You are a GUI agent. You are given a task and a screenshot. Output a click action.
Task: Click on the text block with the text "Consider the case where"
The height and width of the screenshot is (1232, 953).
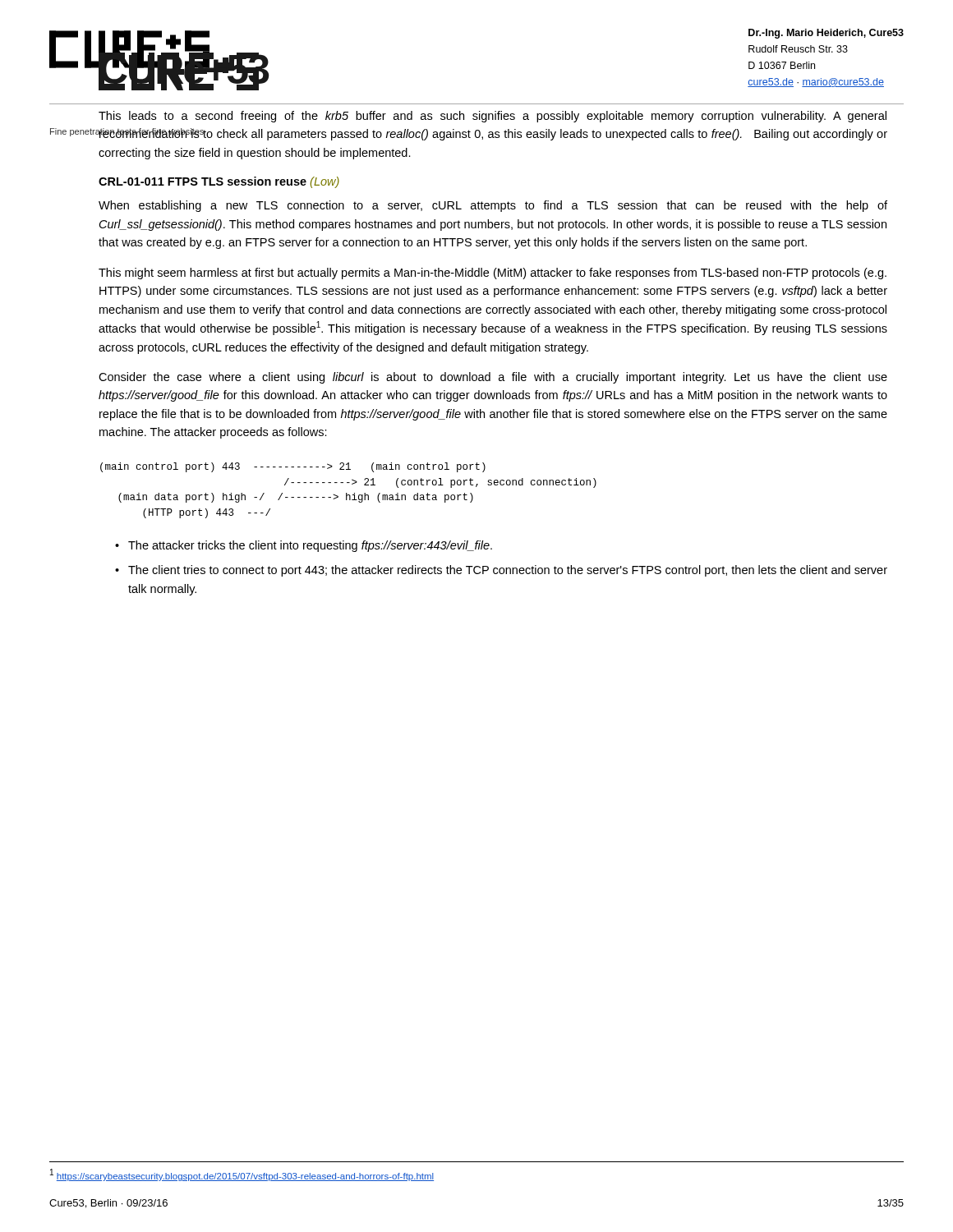pos(493,405)
